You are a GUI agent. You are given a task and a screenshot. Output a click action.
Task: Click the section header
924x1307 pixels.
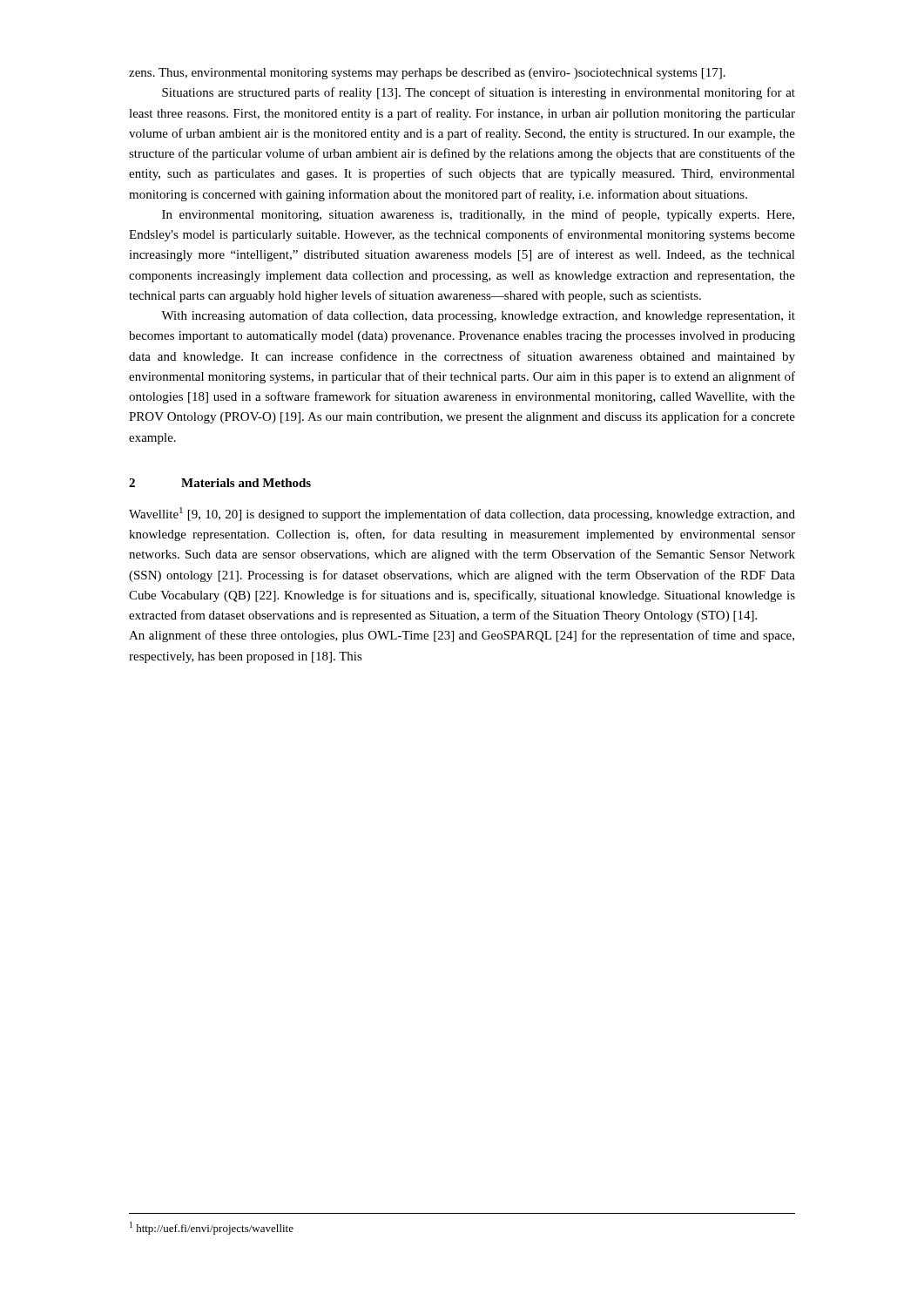pos(220,483)
